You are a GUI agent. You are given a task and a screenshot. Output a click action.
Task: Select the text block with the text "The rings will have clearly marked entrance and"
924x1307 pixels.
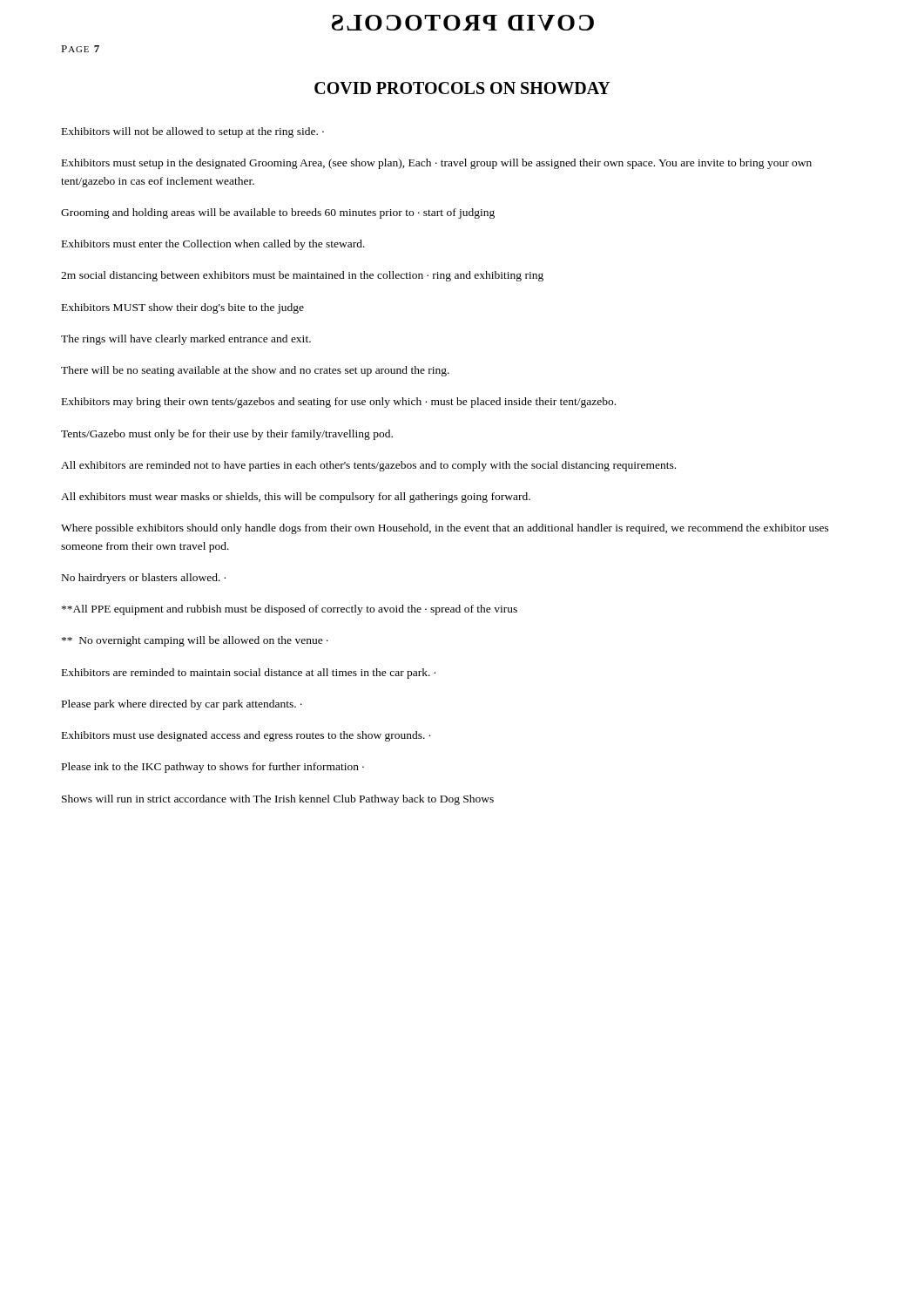pos(186,338)
